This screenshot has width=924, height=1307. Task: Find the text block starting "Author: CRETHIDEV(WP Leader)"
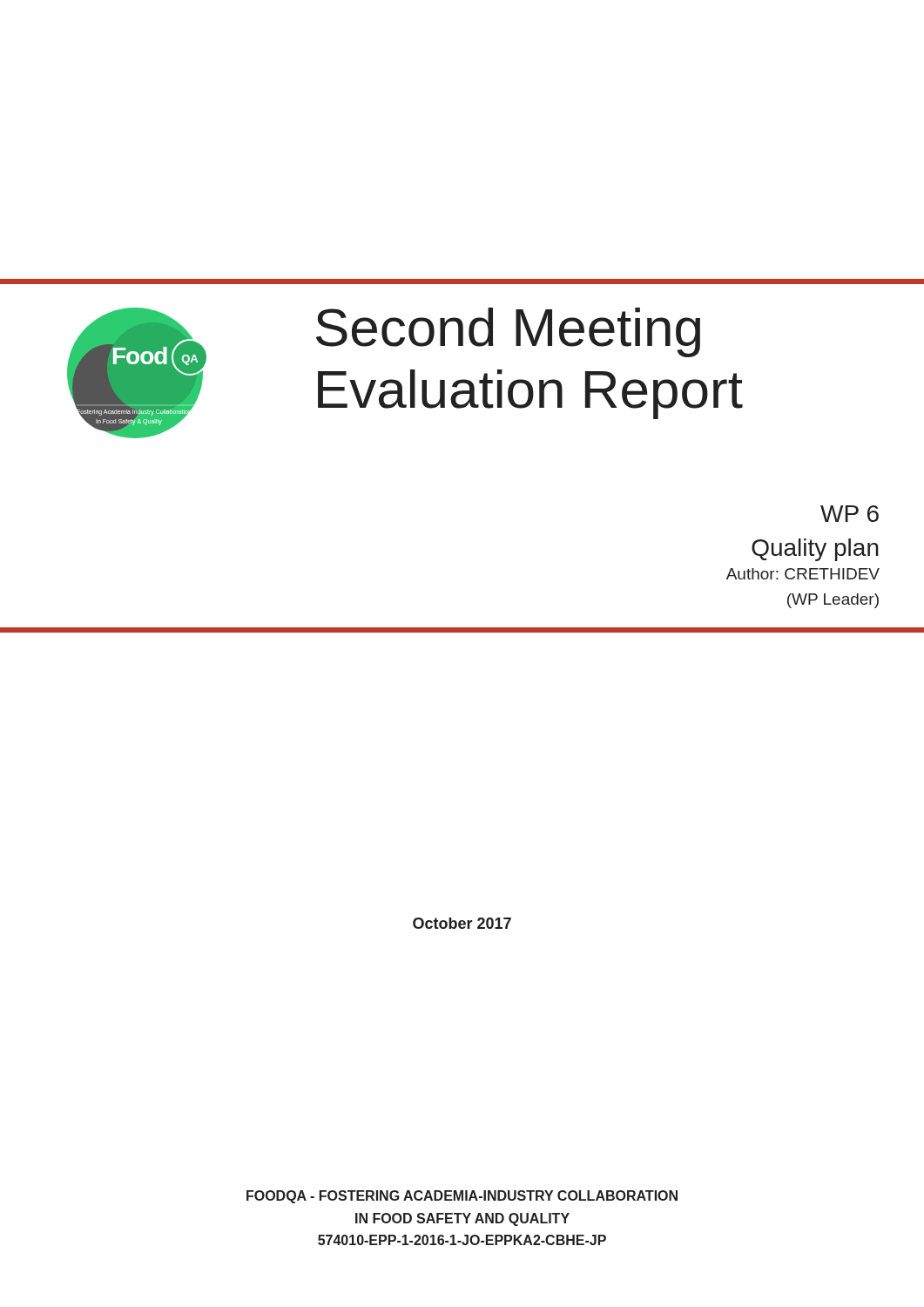pos(736,587)
